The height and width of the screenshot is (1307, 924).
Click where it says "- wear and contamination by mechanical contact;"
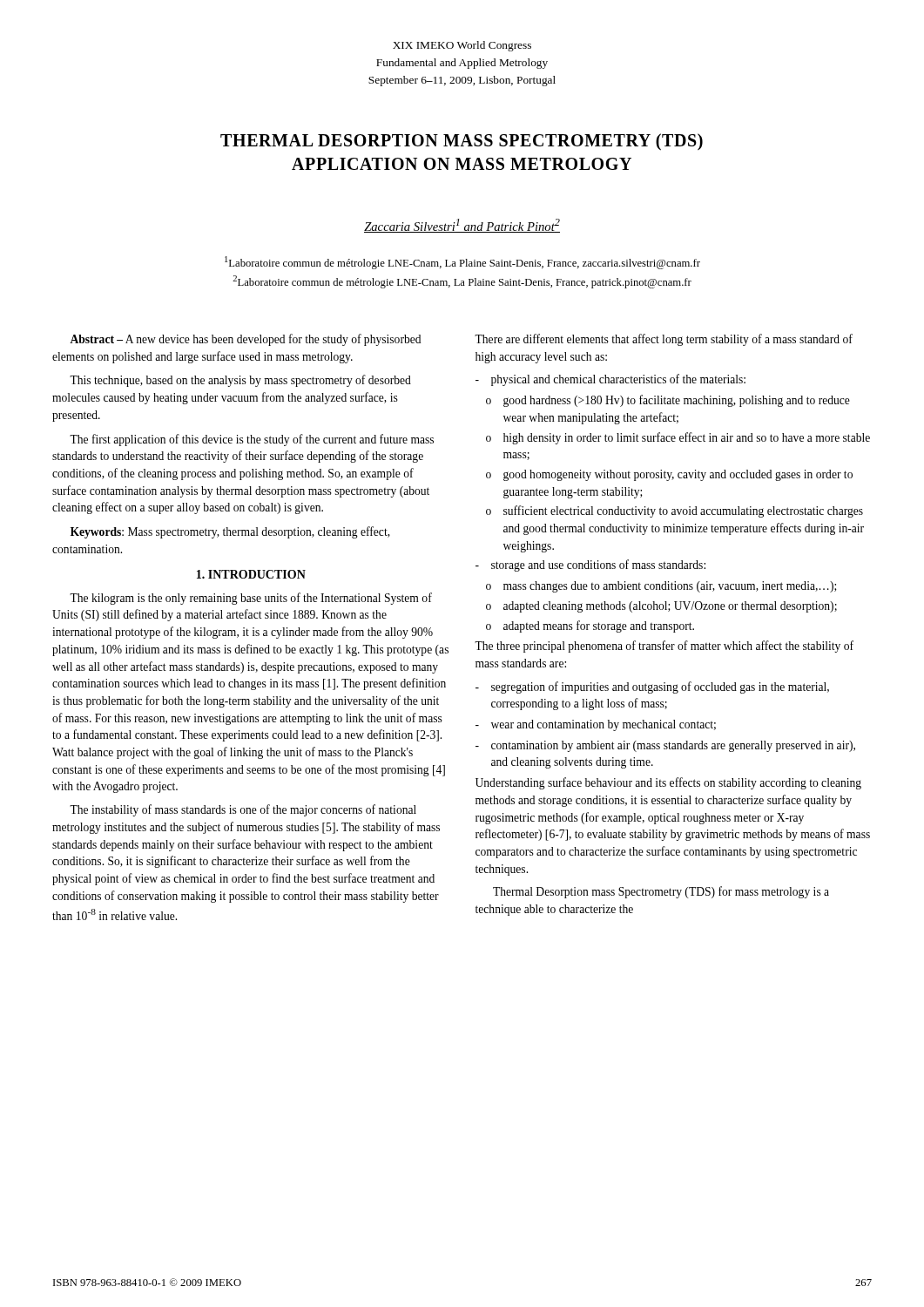click(x=673, y=725)
